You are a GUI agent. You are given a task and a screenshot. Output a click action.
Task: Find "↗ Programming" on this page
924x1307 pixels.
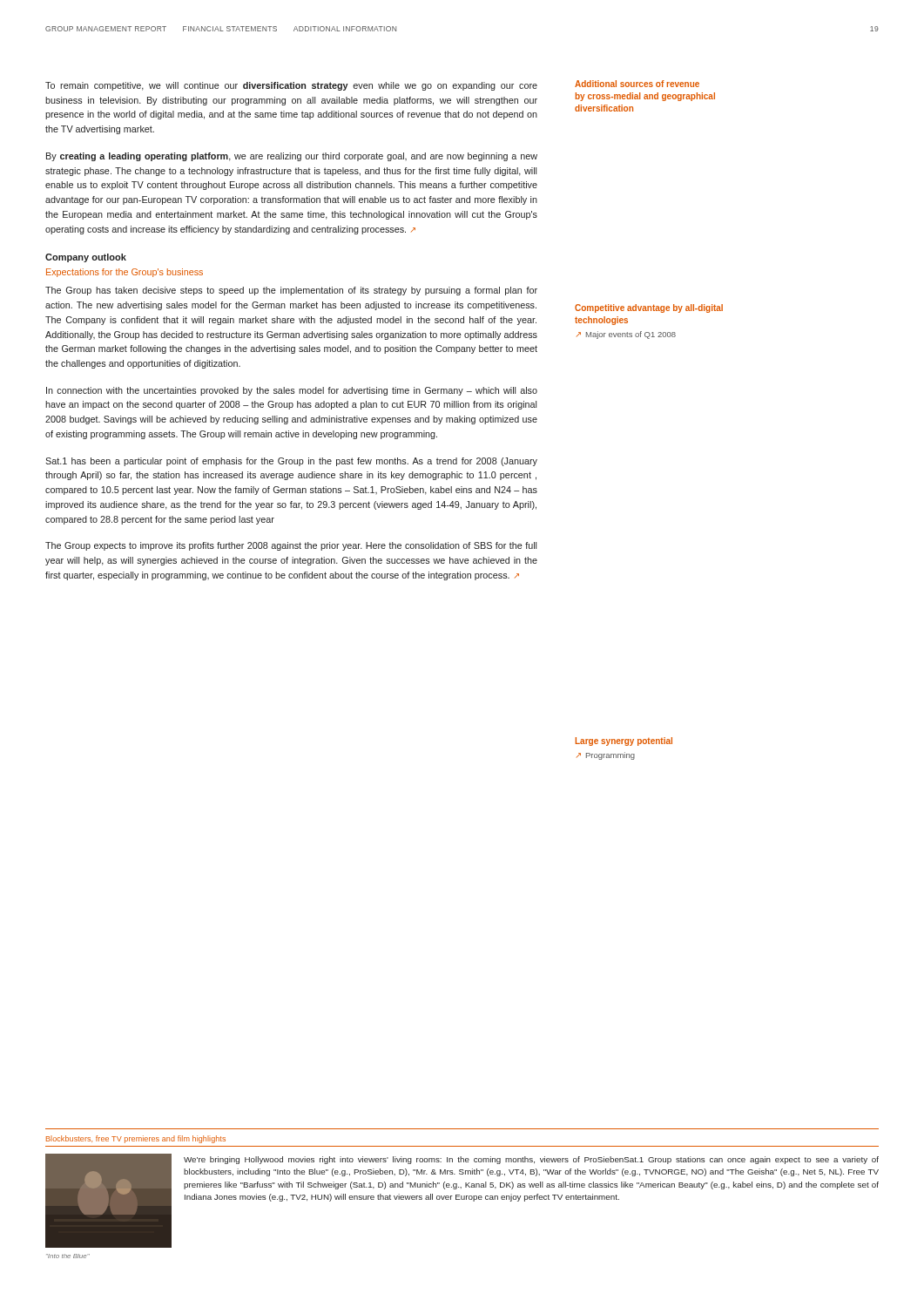pos(605,755)
